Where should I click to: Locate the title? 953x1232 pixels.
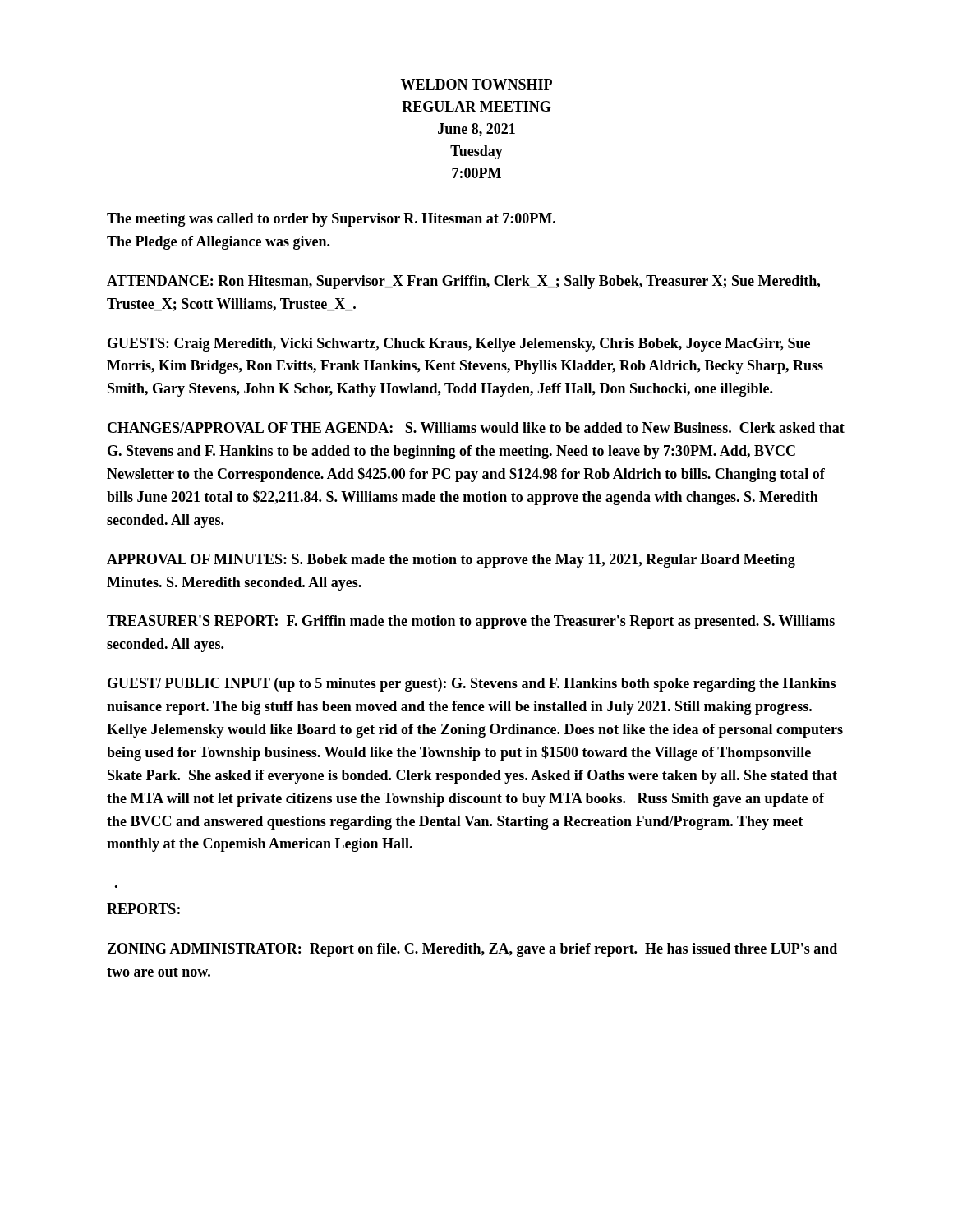(476, 129)
